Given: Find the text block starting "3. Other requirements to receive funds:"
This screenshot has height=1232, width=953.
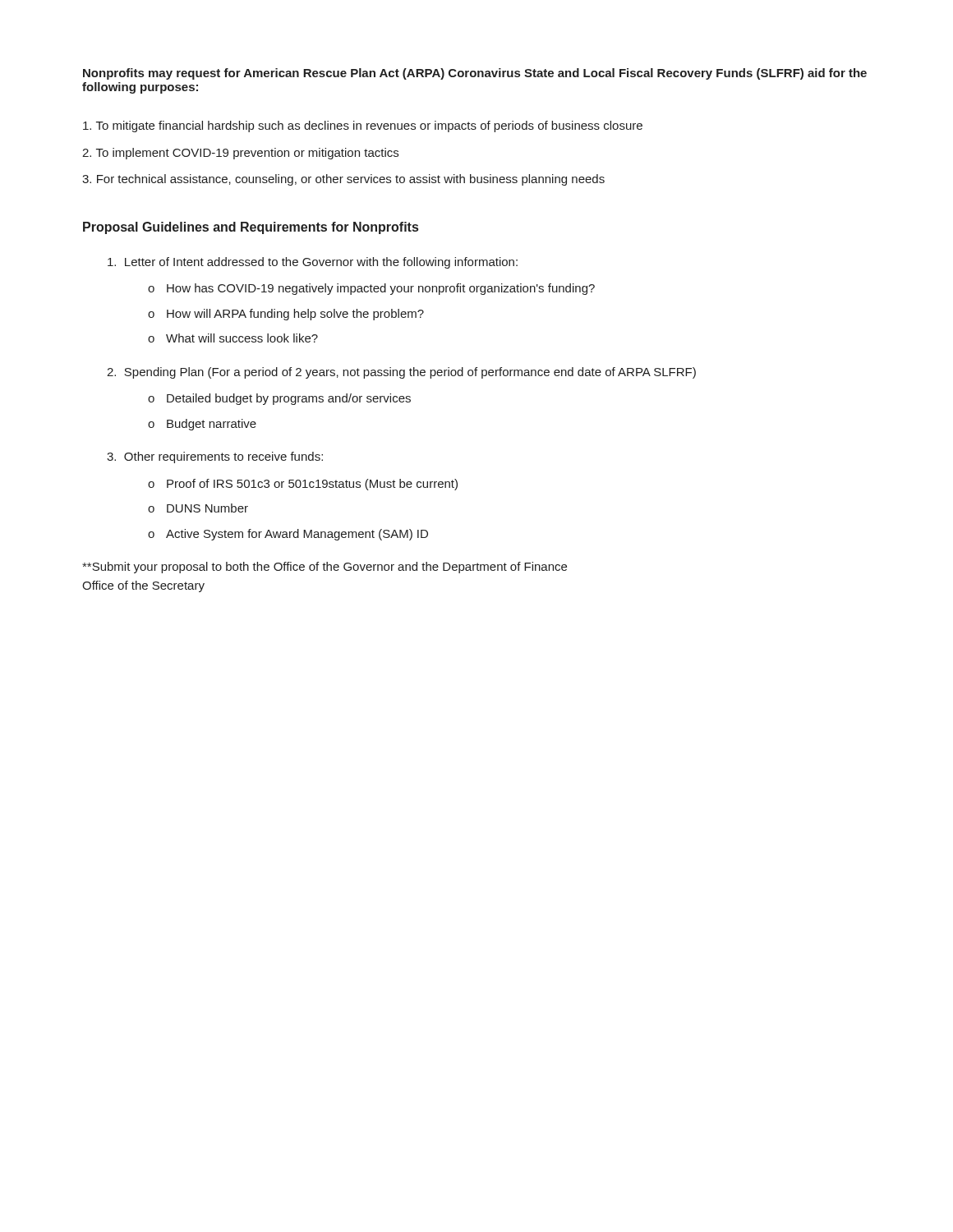Looking at the screenshot, I should [x=215, y=457].
